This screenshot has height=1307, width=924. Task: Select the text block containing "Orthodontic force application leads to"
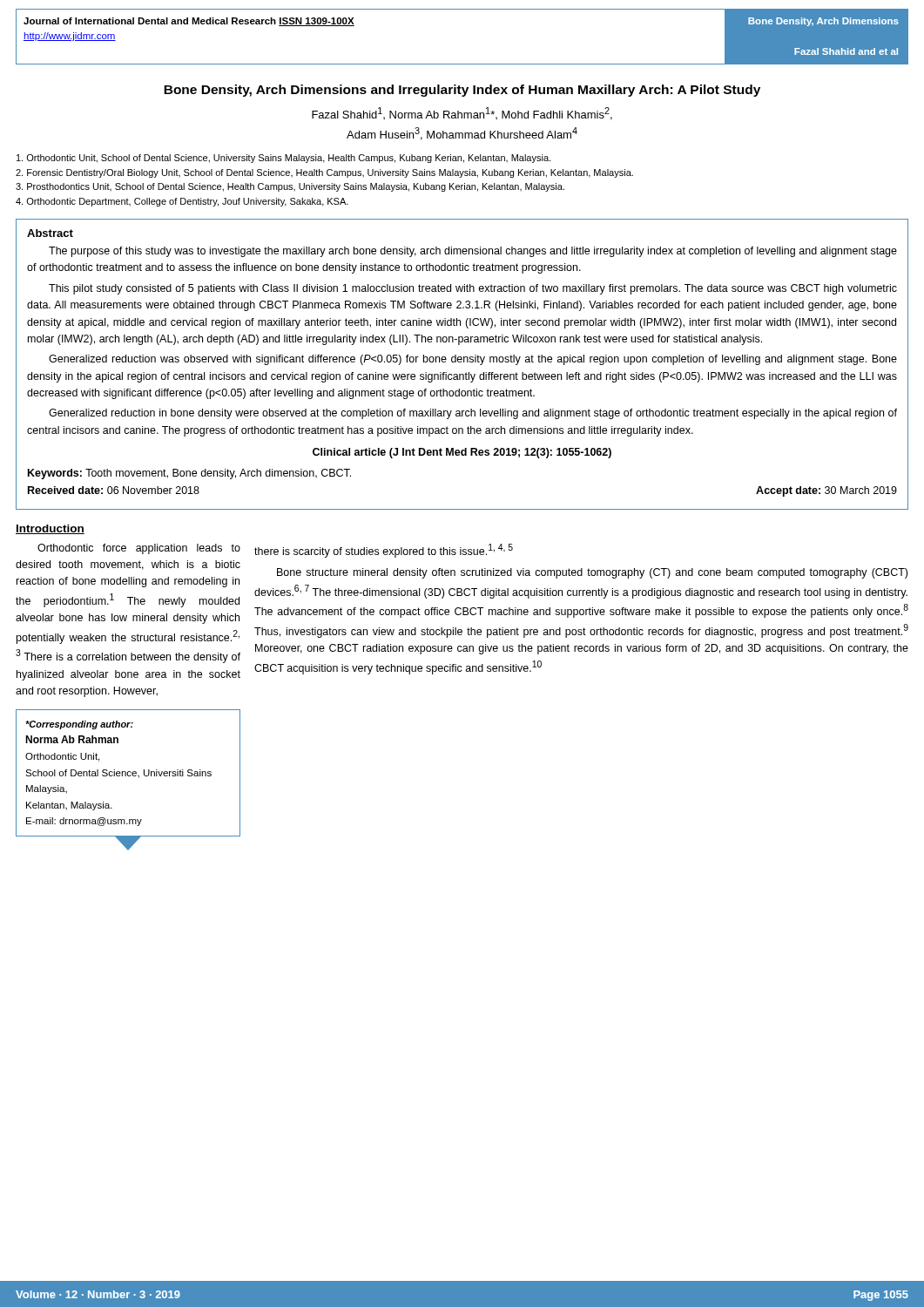pos(128,620)
